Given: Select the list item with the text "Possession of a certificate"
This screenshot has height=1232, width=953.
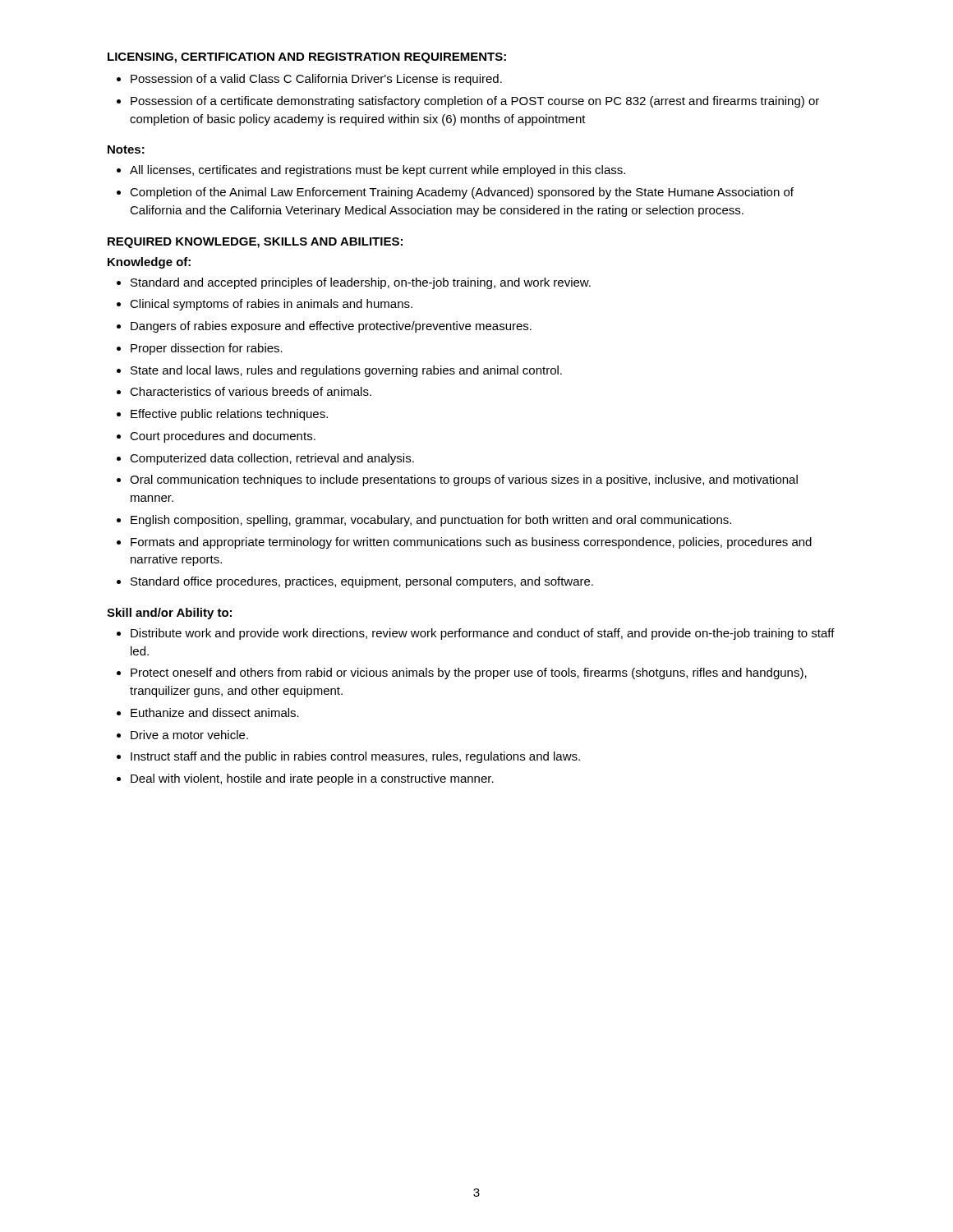Looking at the screenshot, I should 475,109.
